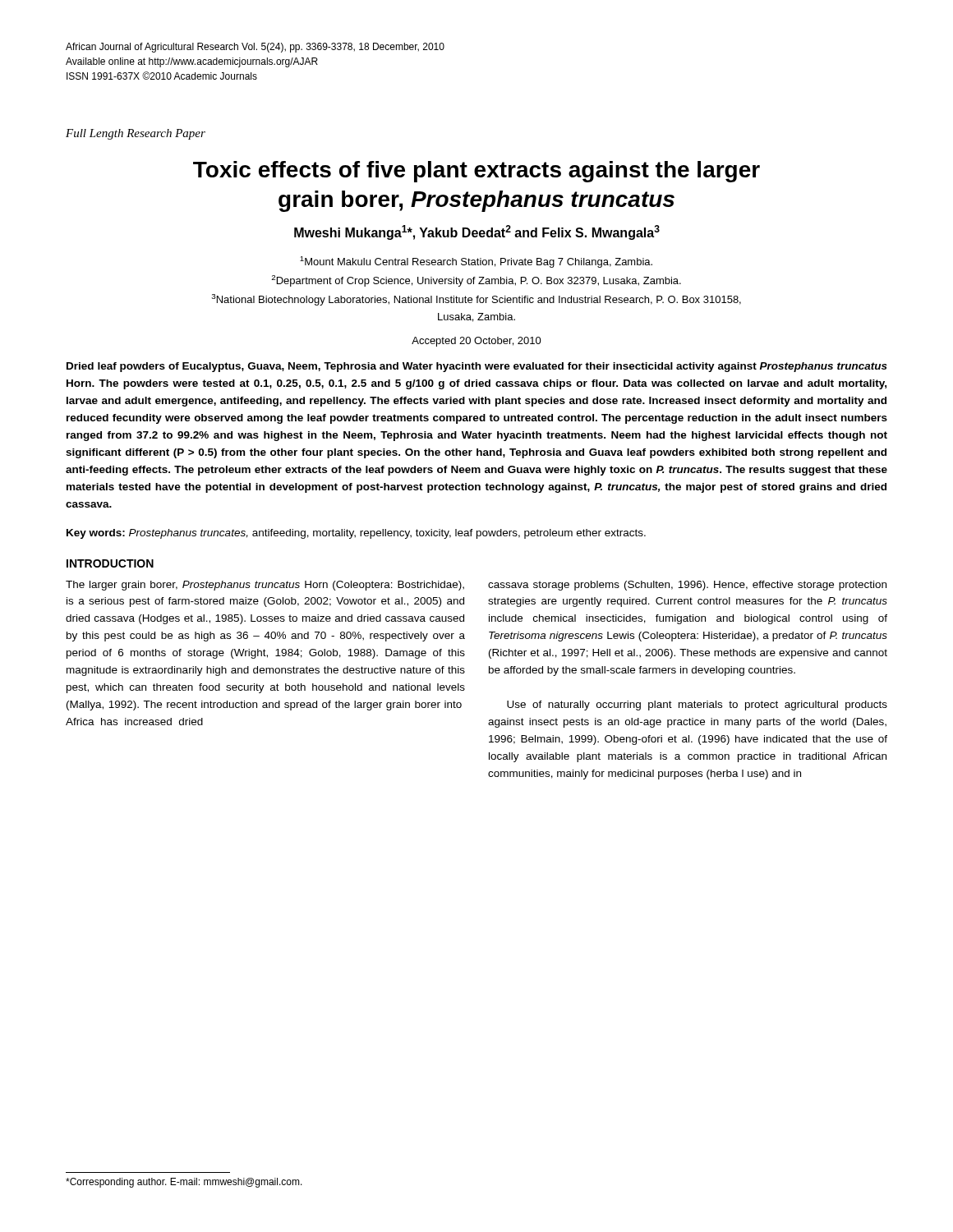This screenshot has height=1232, width=953.
Task: Navigate to the passage starting "Corresponding author. E-mail:"
Action: 184,1180
